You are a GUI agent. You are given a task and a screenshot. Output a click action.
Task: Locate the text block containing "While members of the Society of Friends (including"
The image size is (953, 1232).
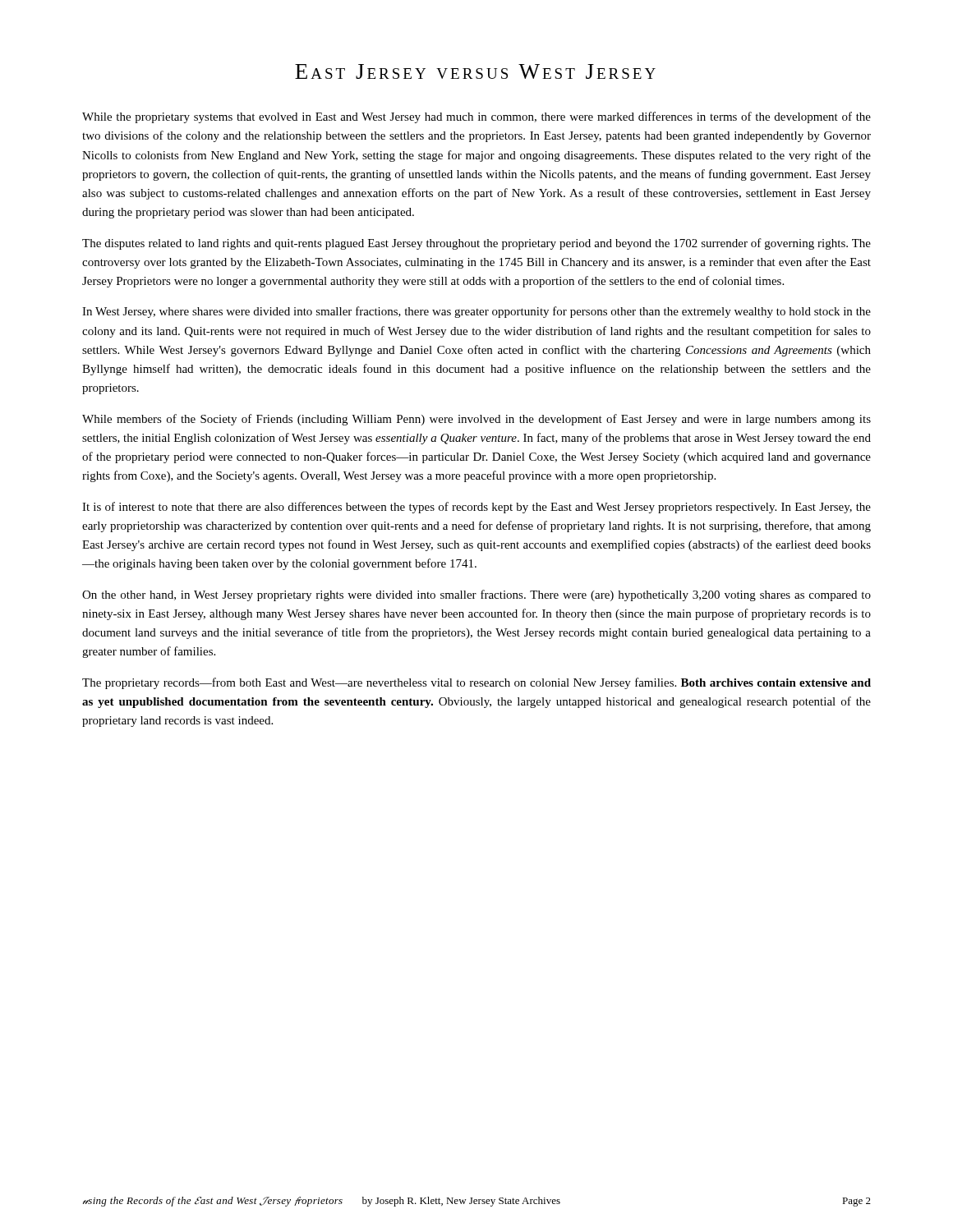(476, 447)
